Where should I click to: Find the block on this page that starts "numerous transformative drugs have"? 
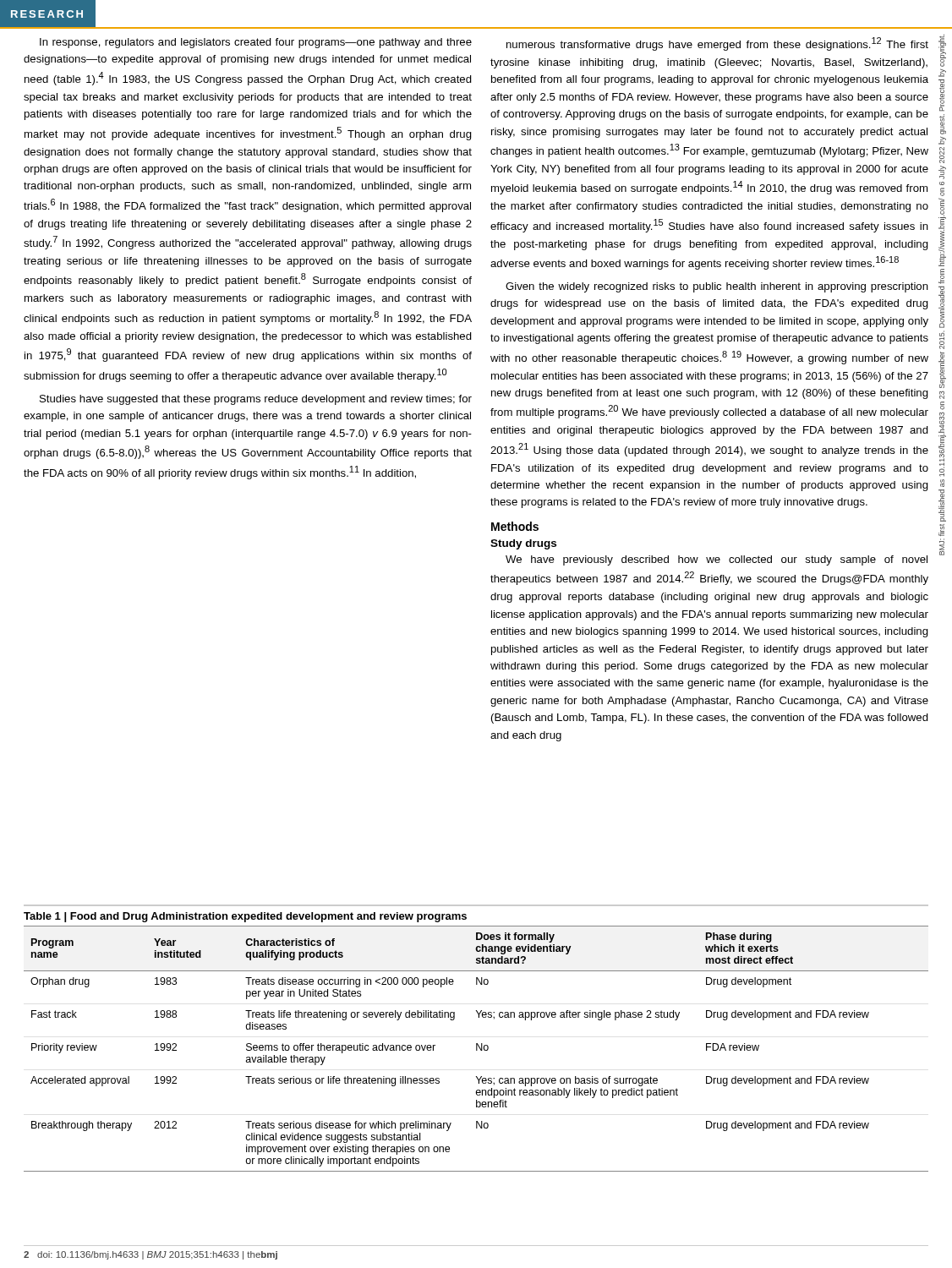(709, 273)
